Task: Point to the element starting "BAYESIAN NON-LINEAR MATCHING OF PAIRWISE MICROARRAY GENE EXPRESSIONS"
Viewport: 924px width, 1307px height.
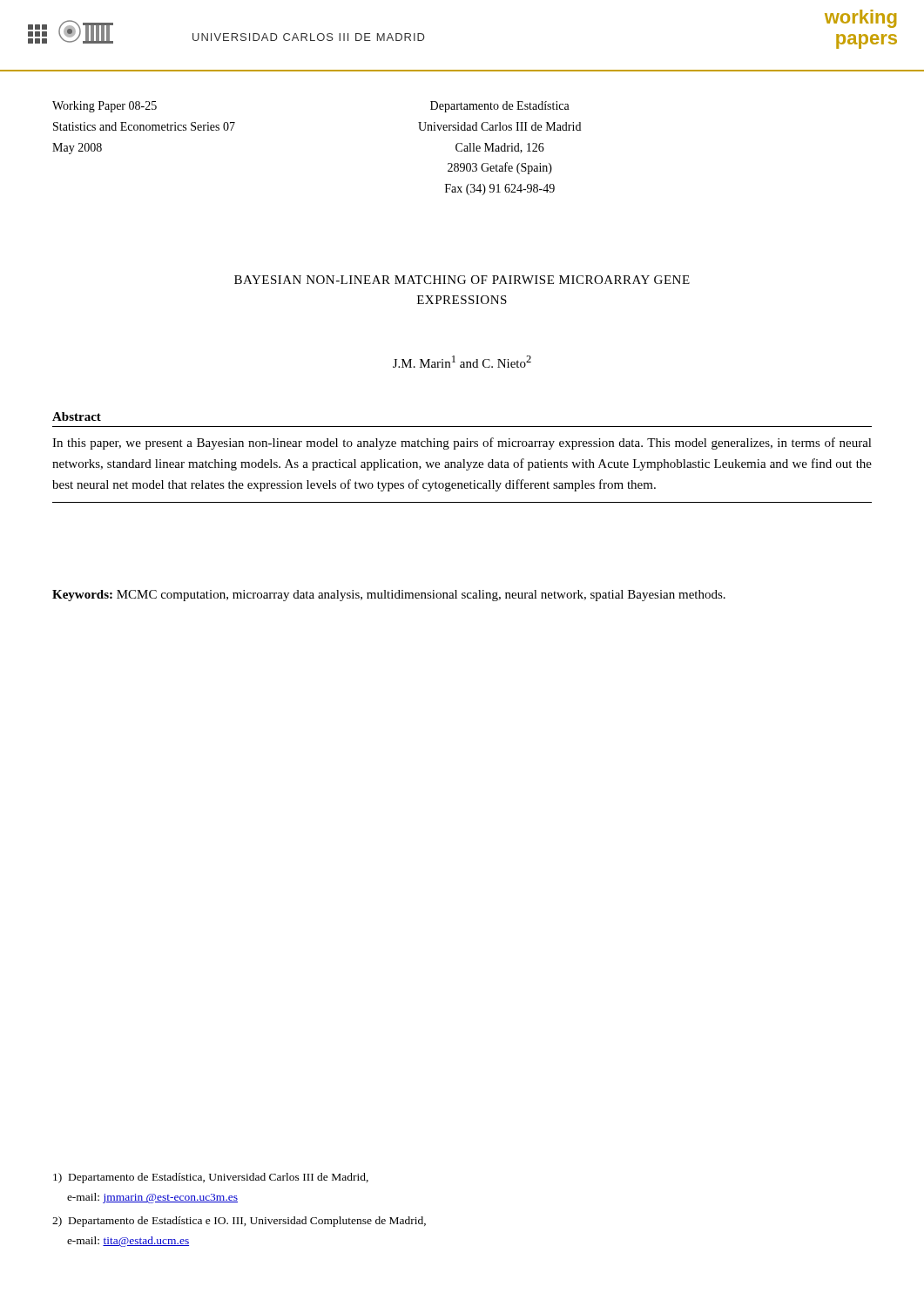Action: 462,290
